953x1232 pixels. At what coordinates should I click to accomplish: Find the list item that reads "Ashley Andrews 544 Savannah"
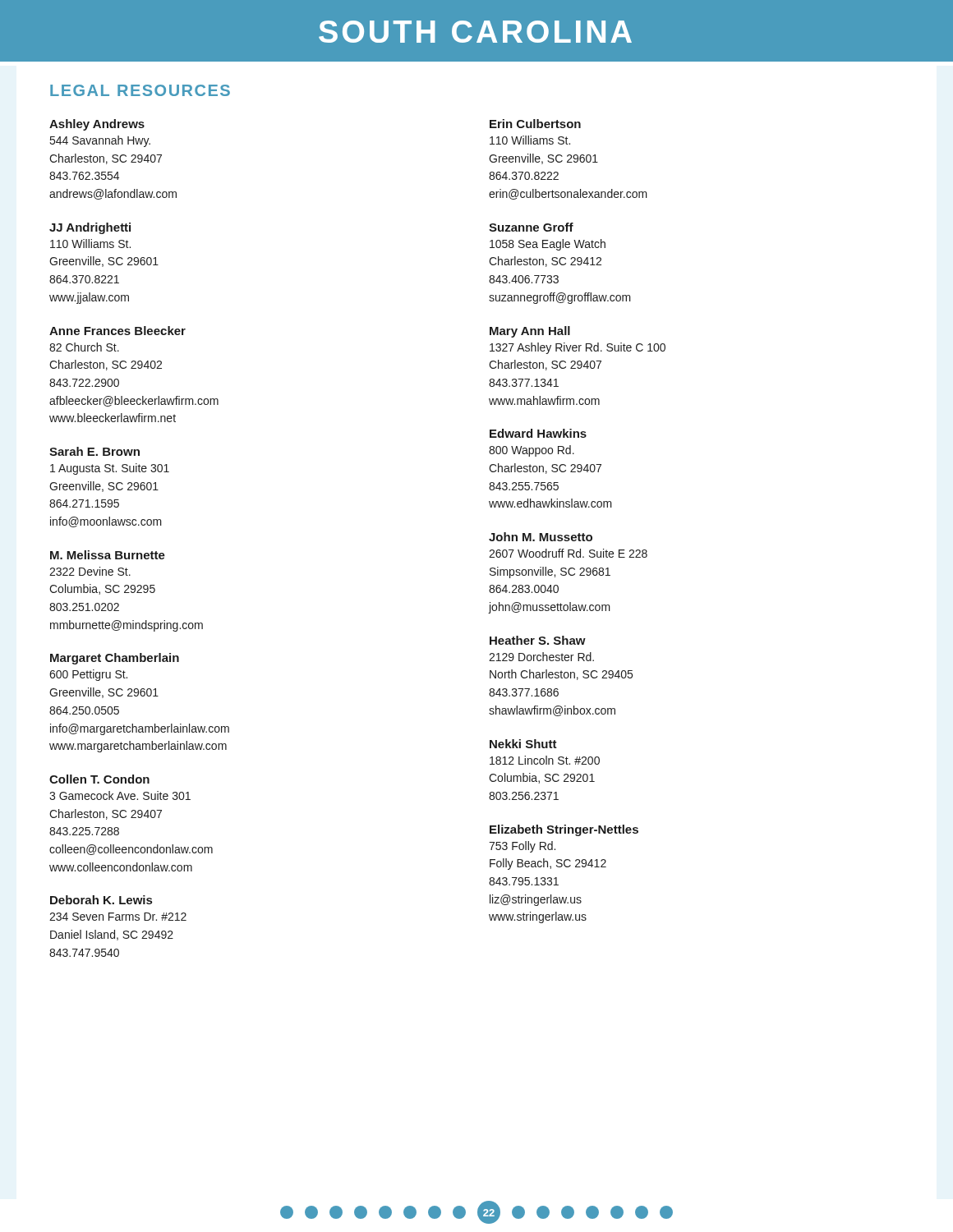[x=97, y=125]
